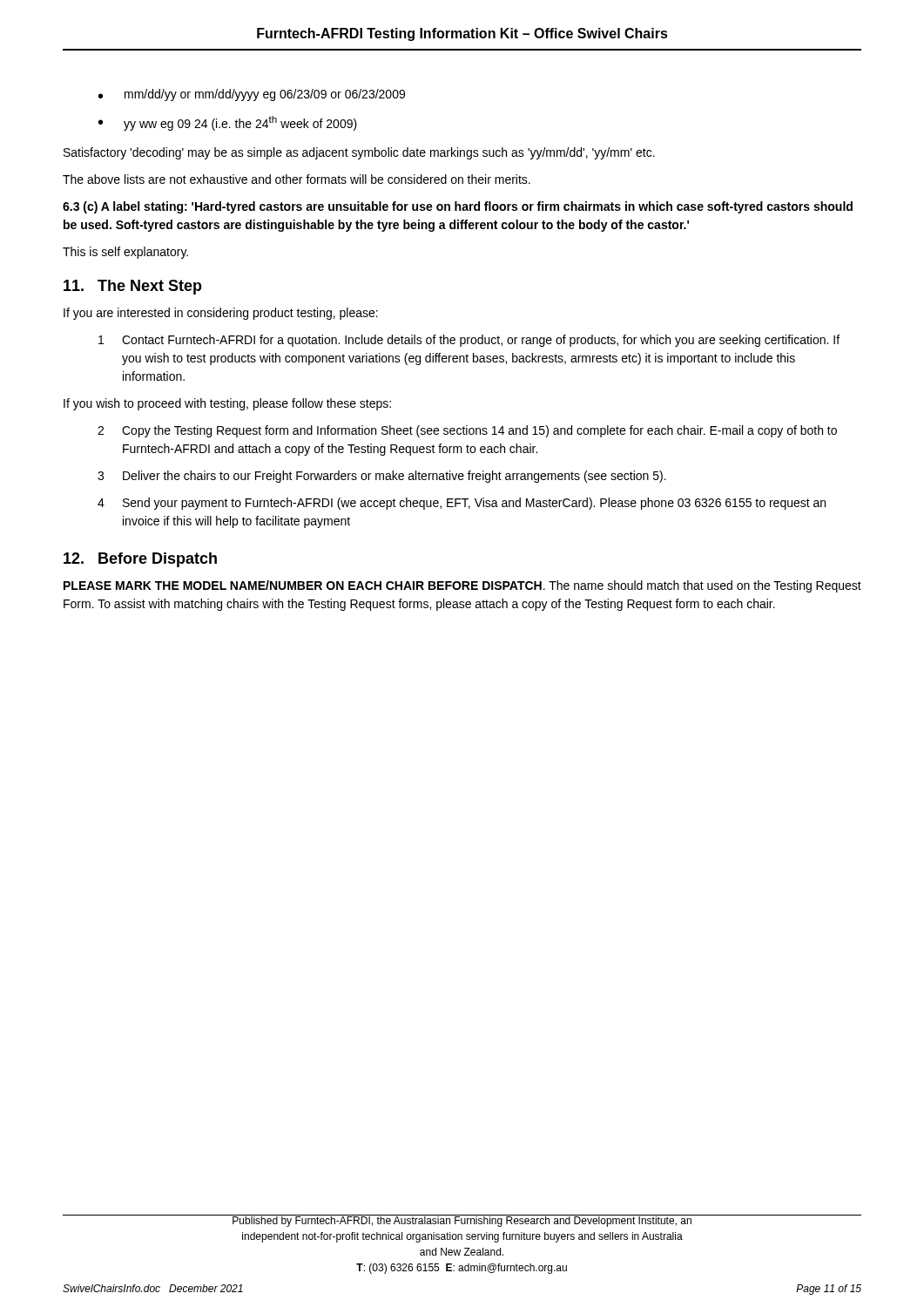Locate the text block that reads "PLEASE MARK THE MODEL NAME/NUMBER"
Image resolution: width=924 pixels, height=1307 pixels.
click(x=462, y=594)
